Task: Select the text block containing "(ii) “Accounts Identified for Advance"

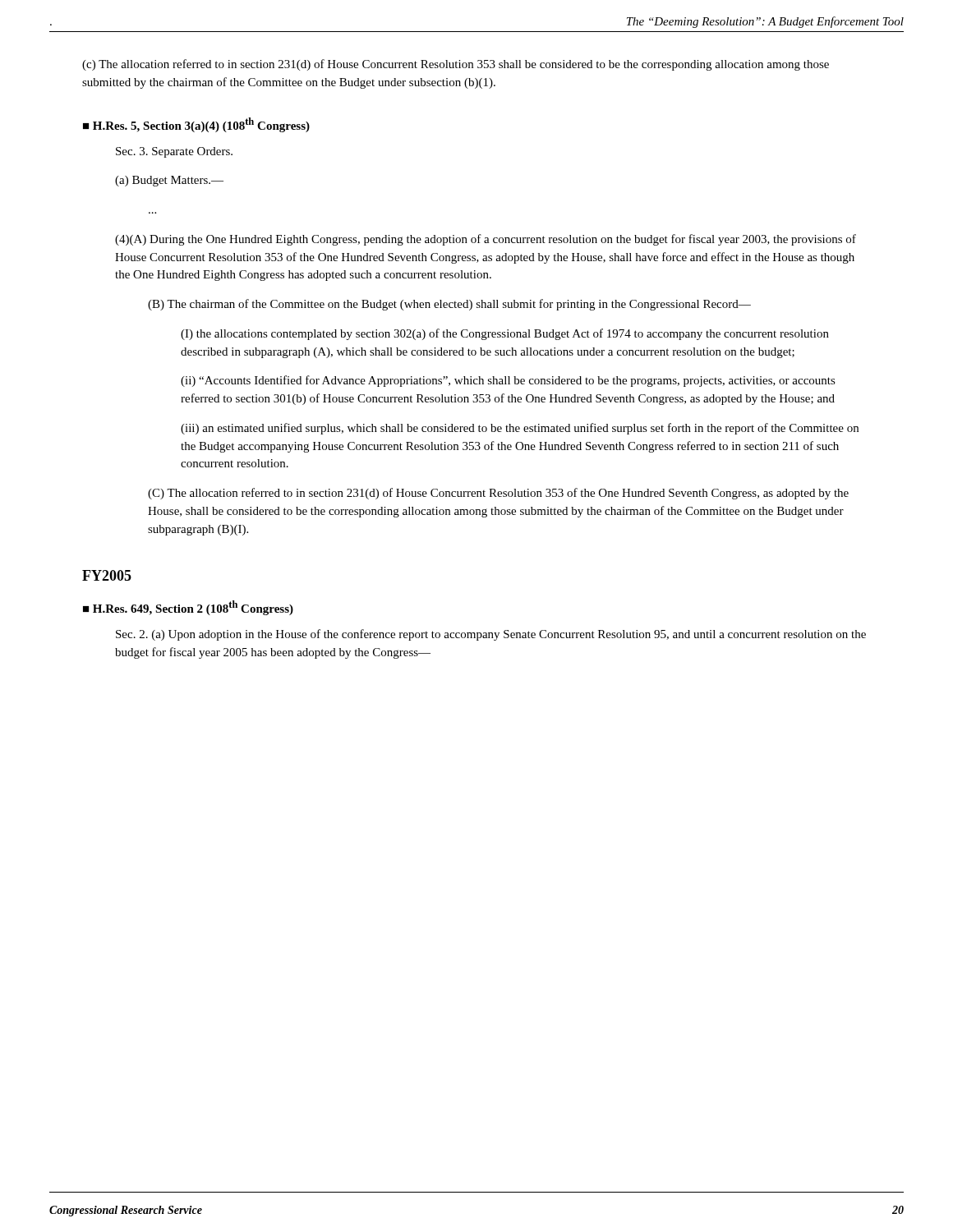Action: coord(508,389)
